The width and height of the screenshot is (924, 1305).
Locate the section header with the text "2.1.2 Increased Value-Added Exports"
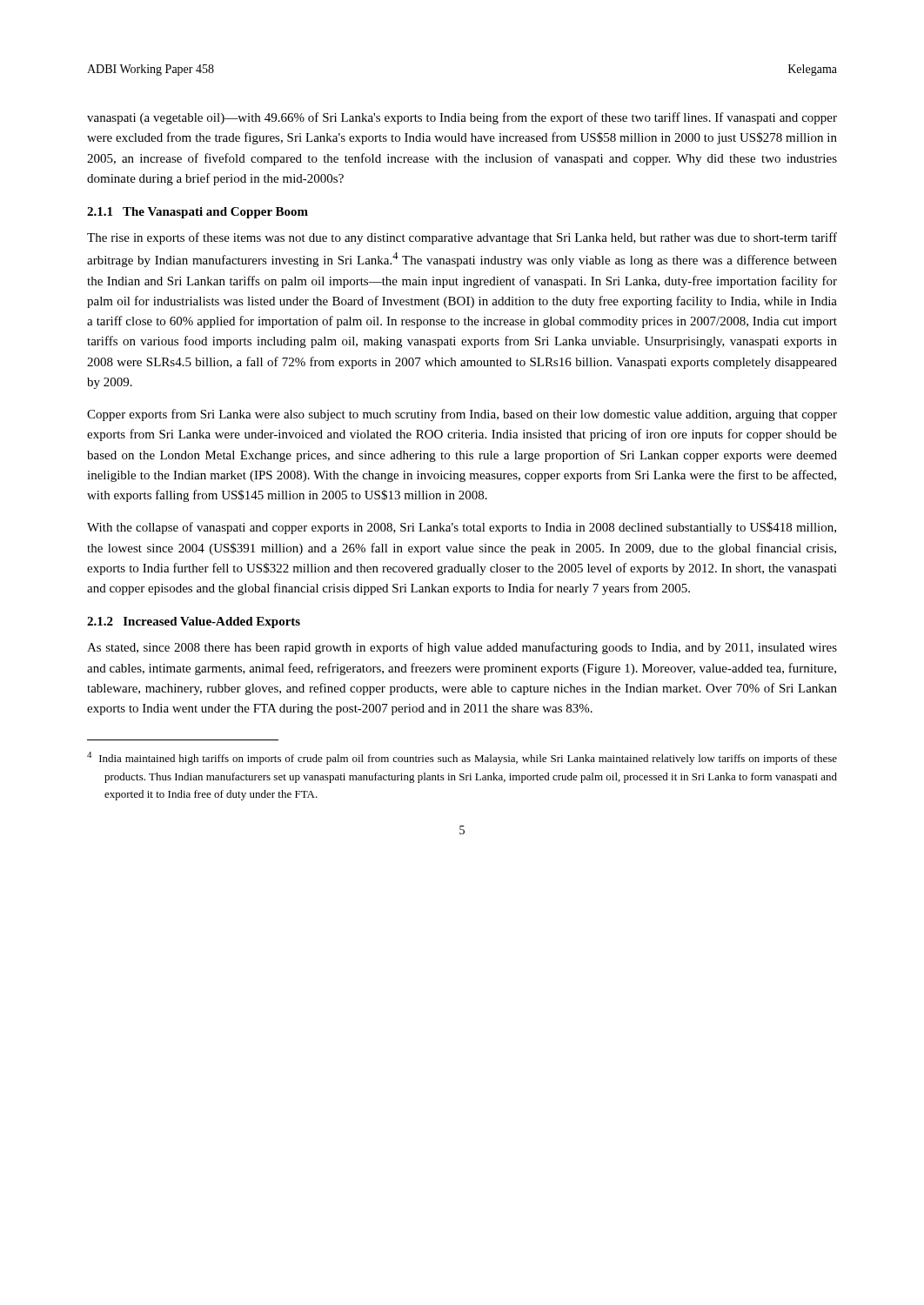pyautogui.click(x=194, y=622)
